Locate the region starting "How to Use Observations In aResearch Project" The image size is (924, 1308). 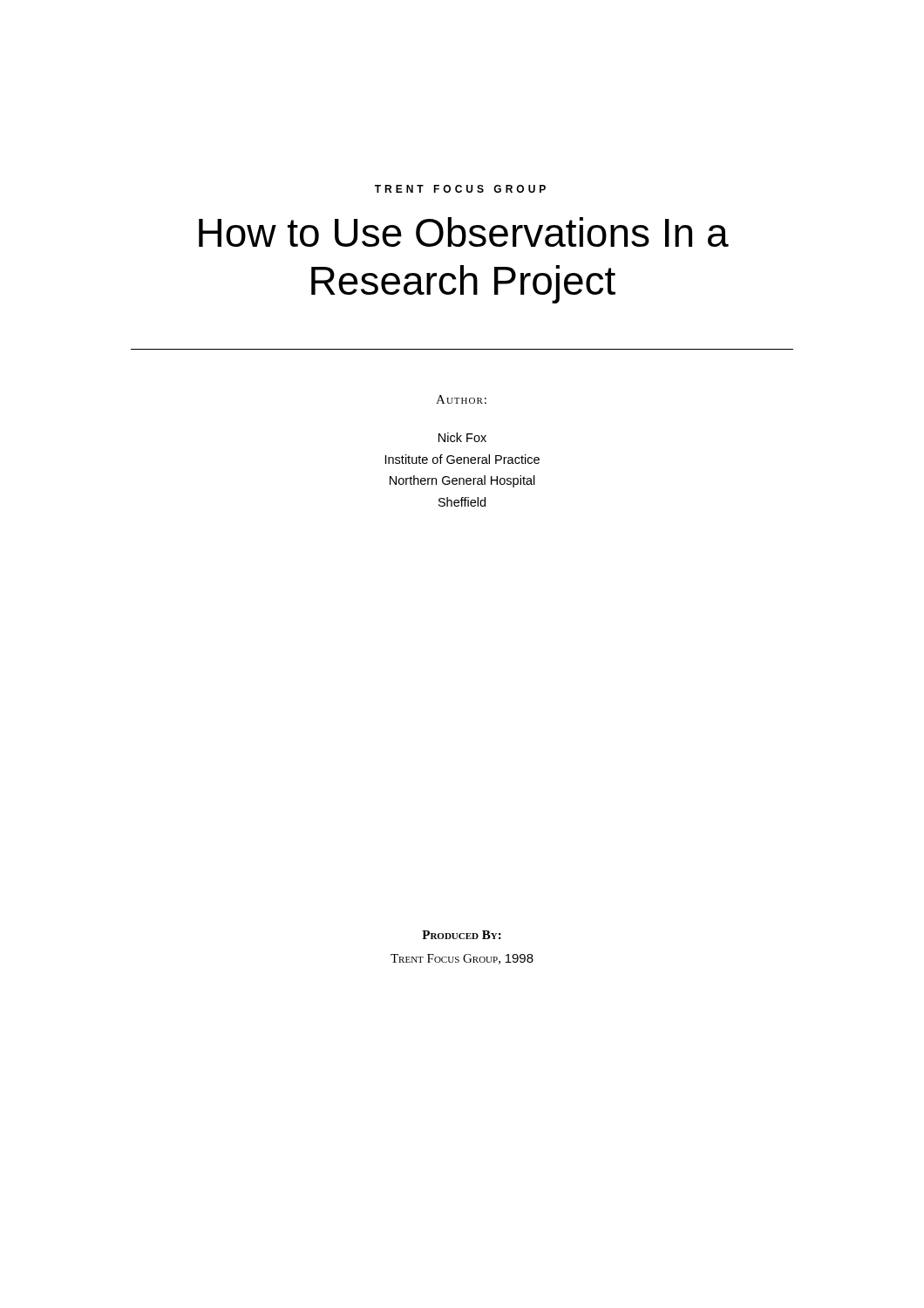tap(462, 257)
